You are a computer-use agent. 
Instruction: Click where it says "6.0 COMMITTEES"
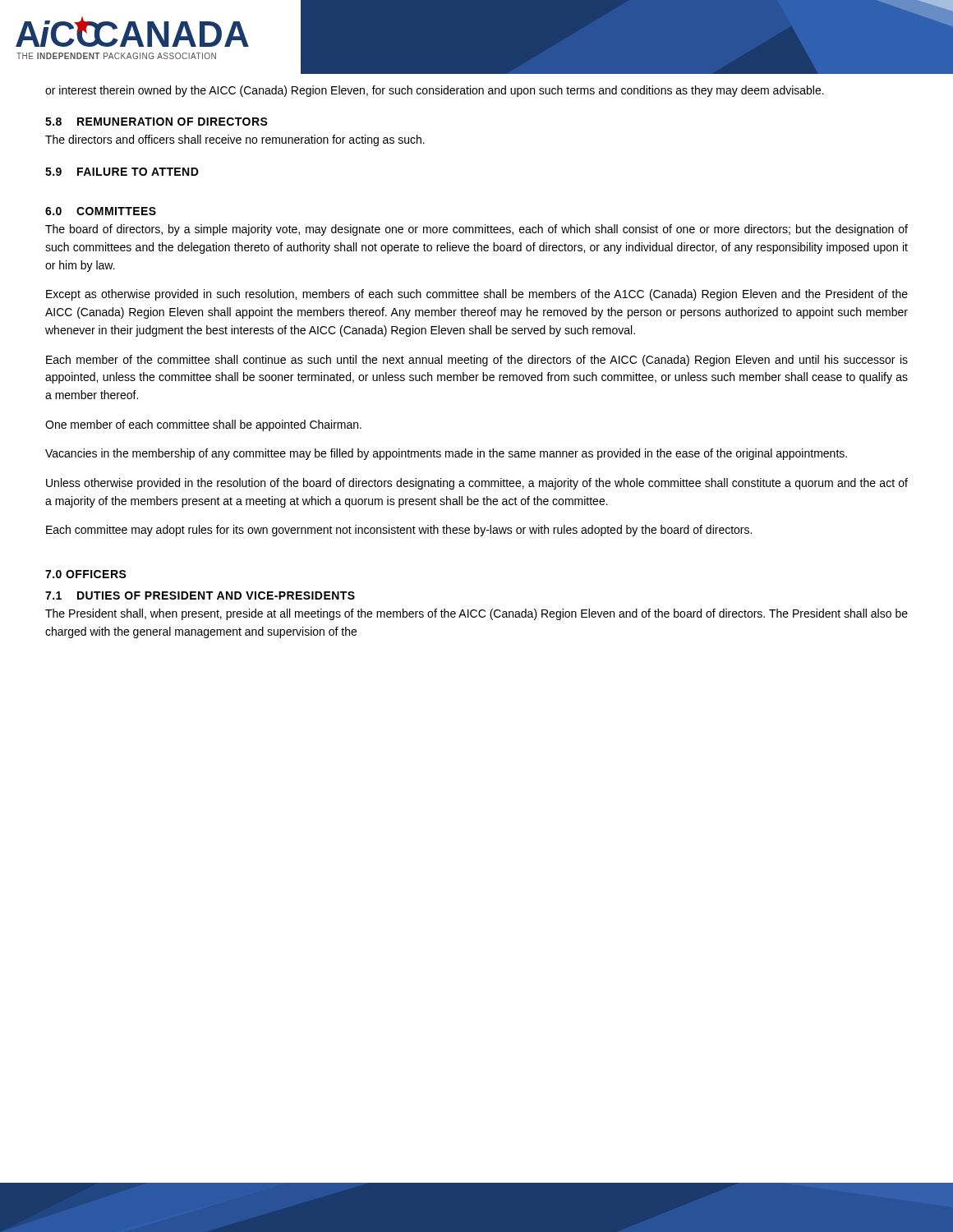tap(101, 211)
